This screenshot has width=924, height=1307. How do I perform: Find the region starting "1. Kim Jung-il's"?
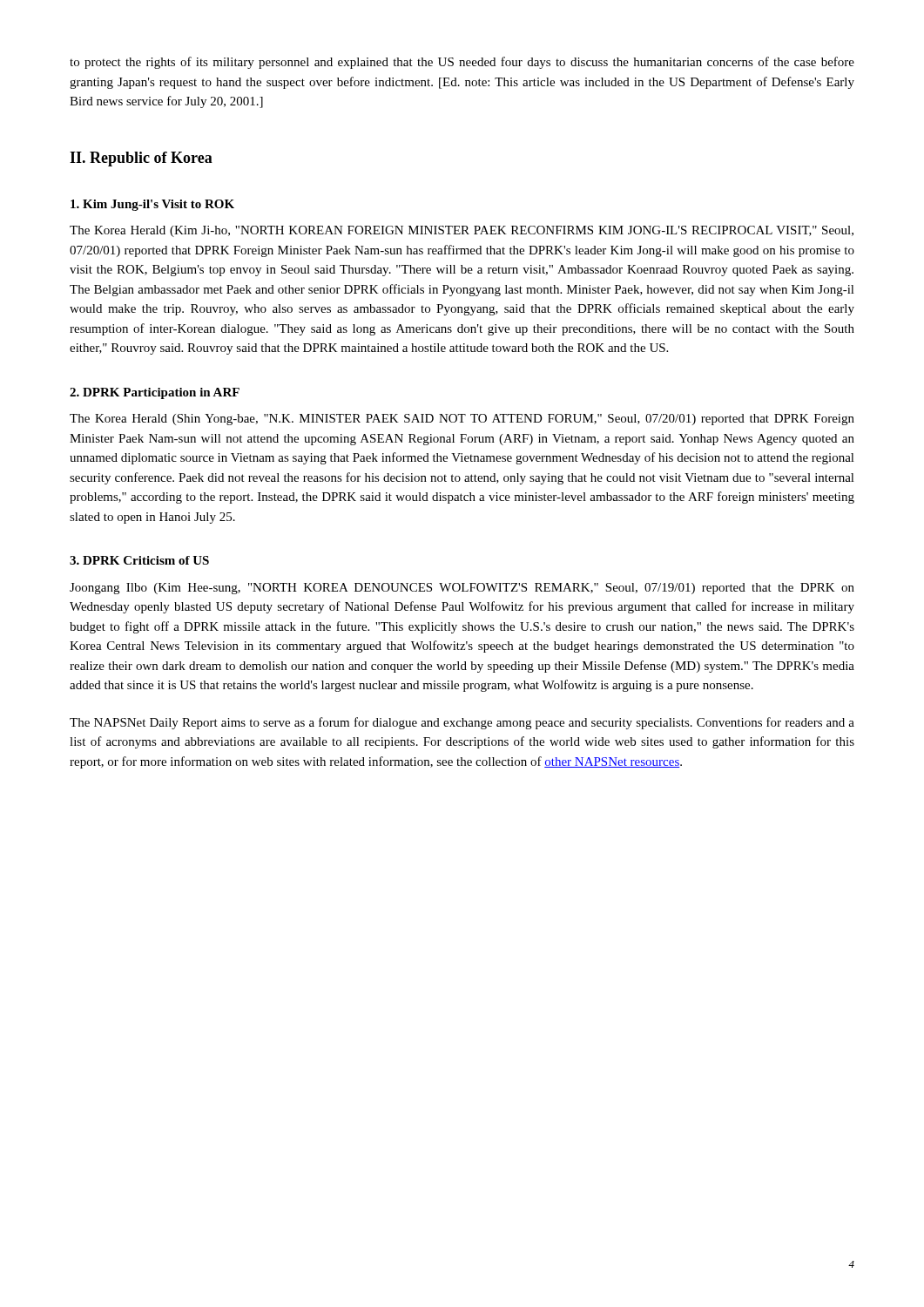[x=152, y=205]
